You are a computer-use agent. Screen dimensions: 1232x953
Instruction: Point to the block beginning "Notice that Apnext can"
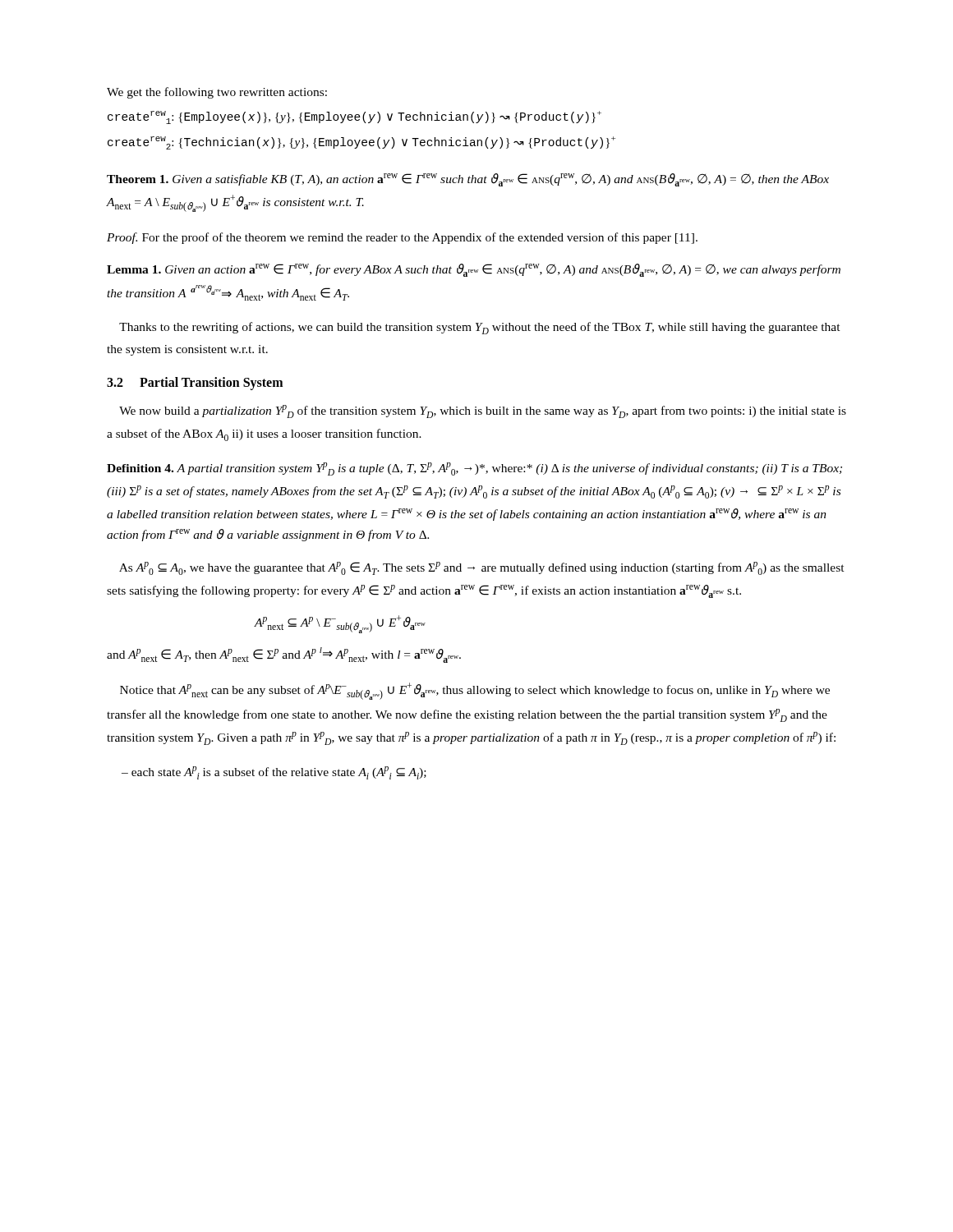pyautogui.click(x=472, y=714)
